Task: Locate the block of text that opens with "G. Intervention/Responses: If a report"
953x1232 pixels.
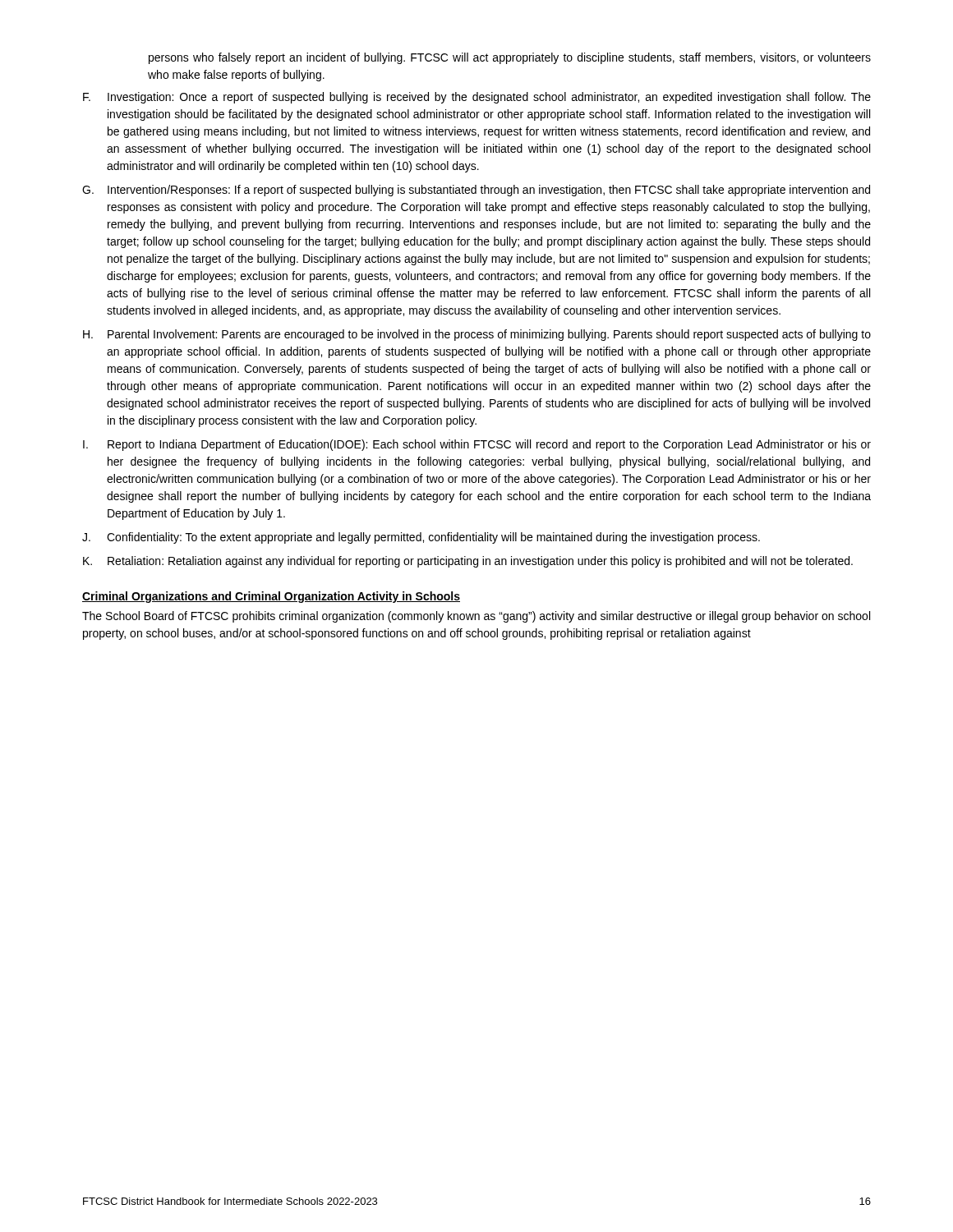Action: [x=476, y=250]
